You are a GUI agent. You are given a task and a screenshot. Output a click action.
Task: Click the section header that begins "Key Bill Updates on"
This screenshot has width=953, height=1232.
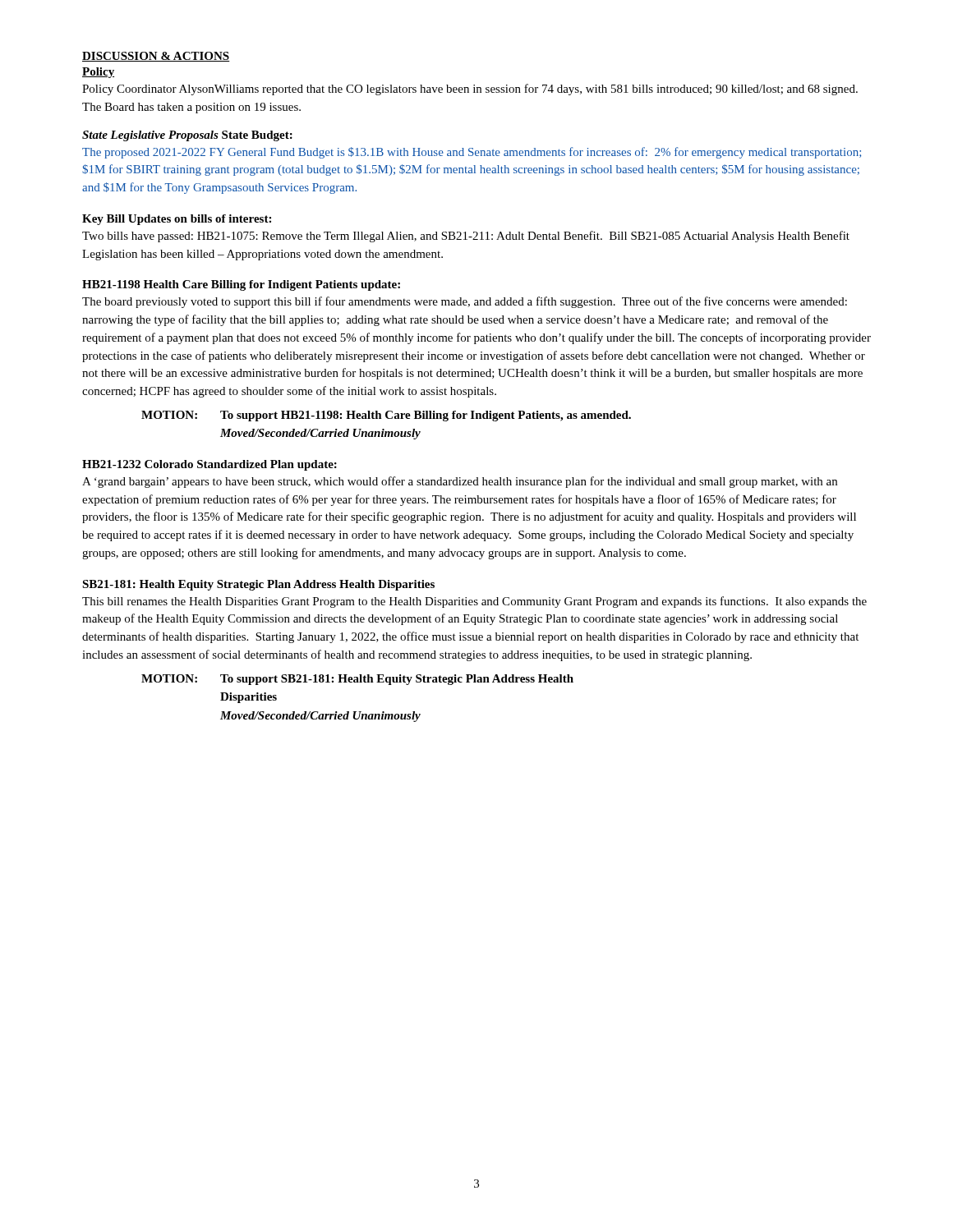pos(177,218)
